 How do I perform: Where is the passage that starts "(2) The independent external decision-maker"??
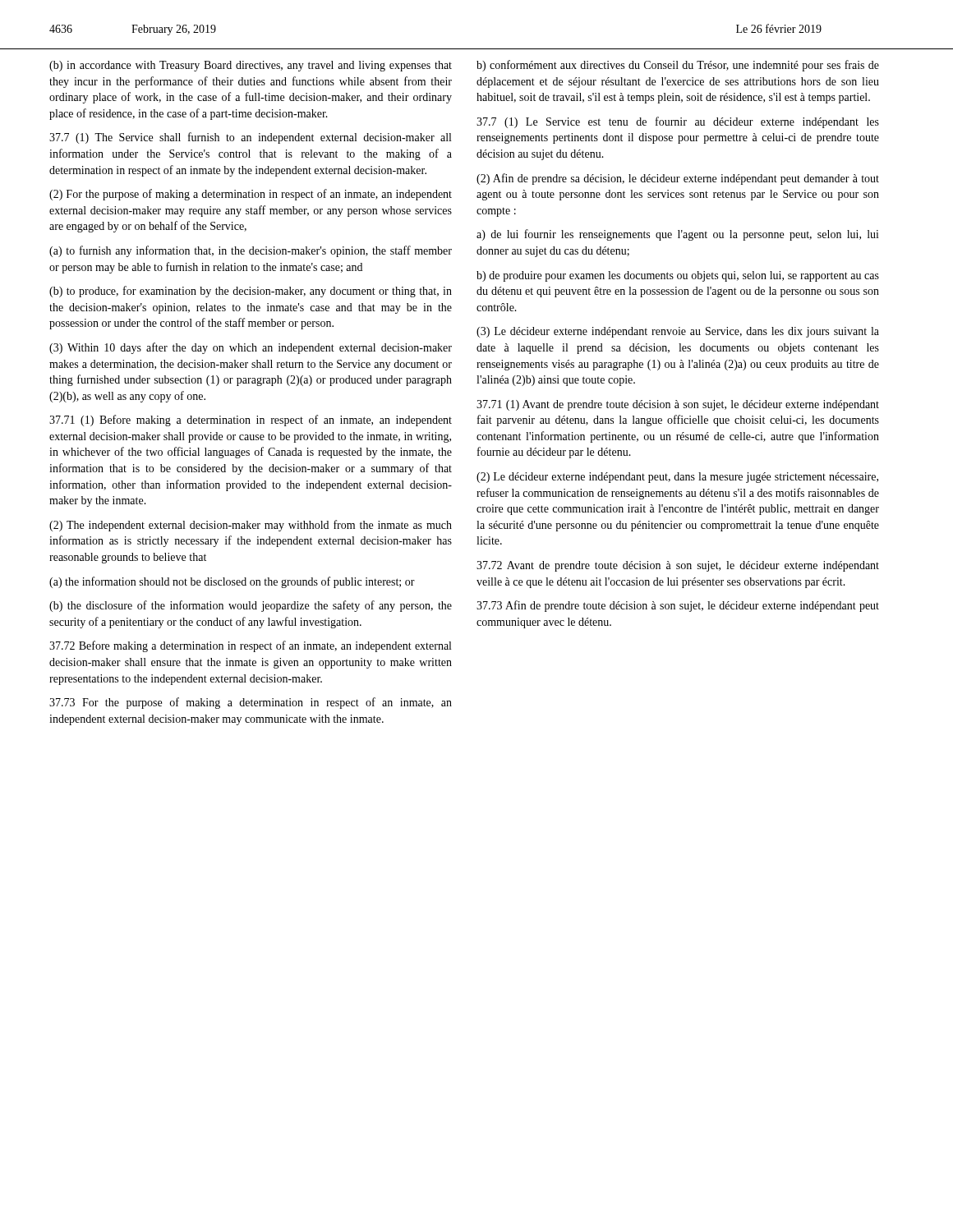(x=251, y=541)
